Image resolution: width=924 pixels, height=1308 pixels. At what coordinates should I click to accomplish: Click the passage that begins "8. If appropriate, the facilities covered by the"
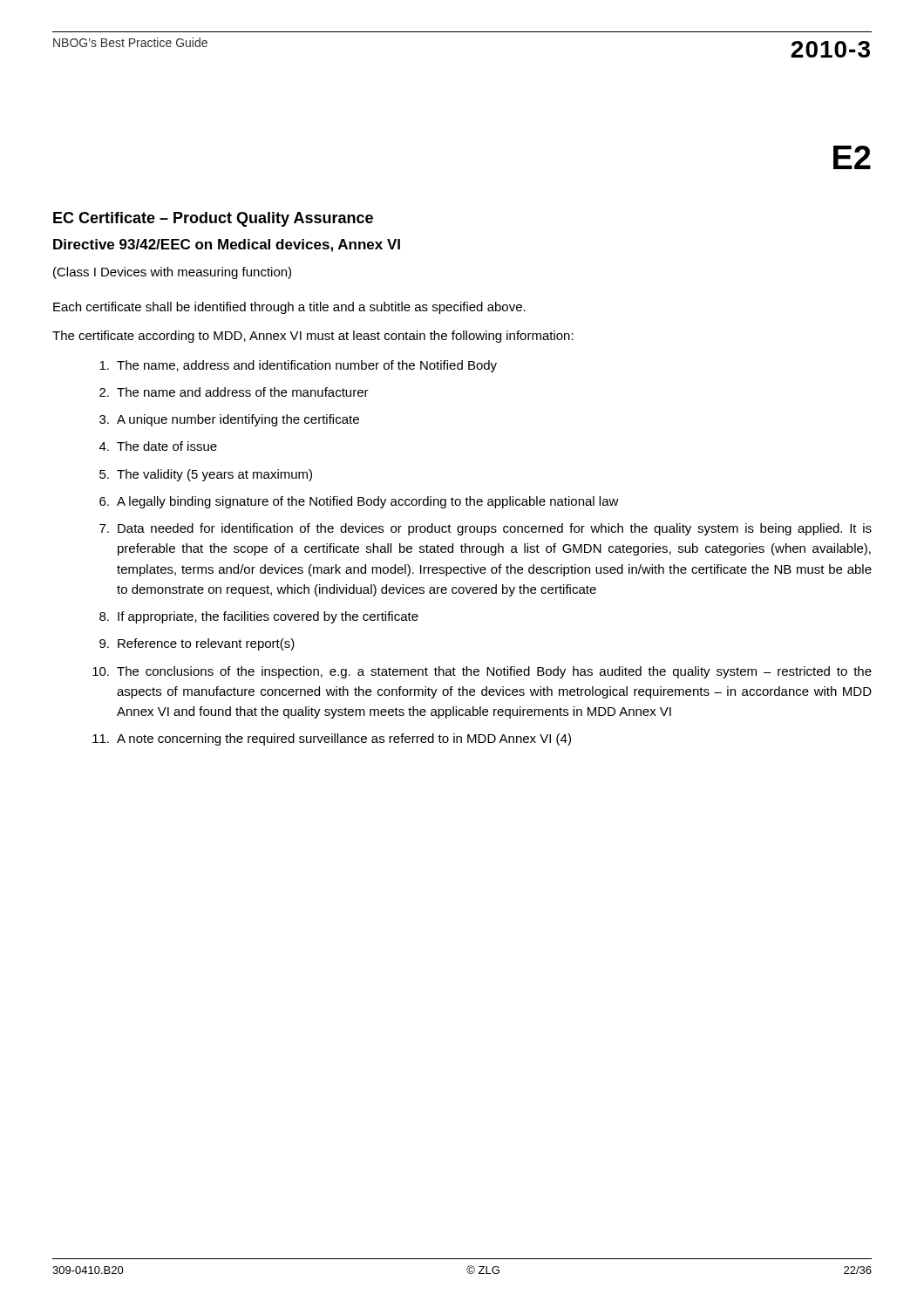point(259,617)
